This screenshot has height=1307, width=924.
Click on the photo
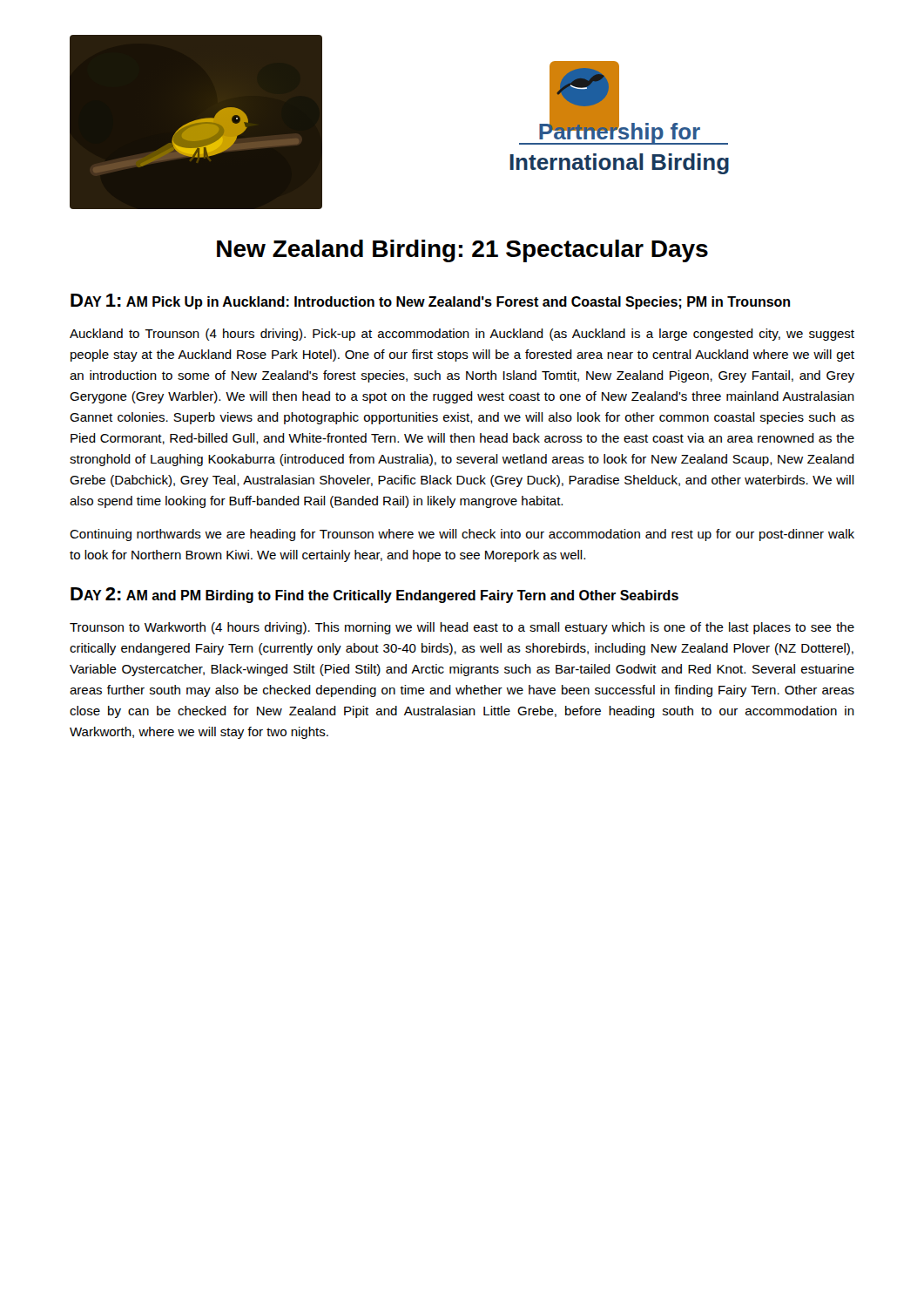pos(196,122)
